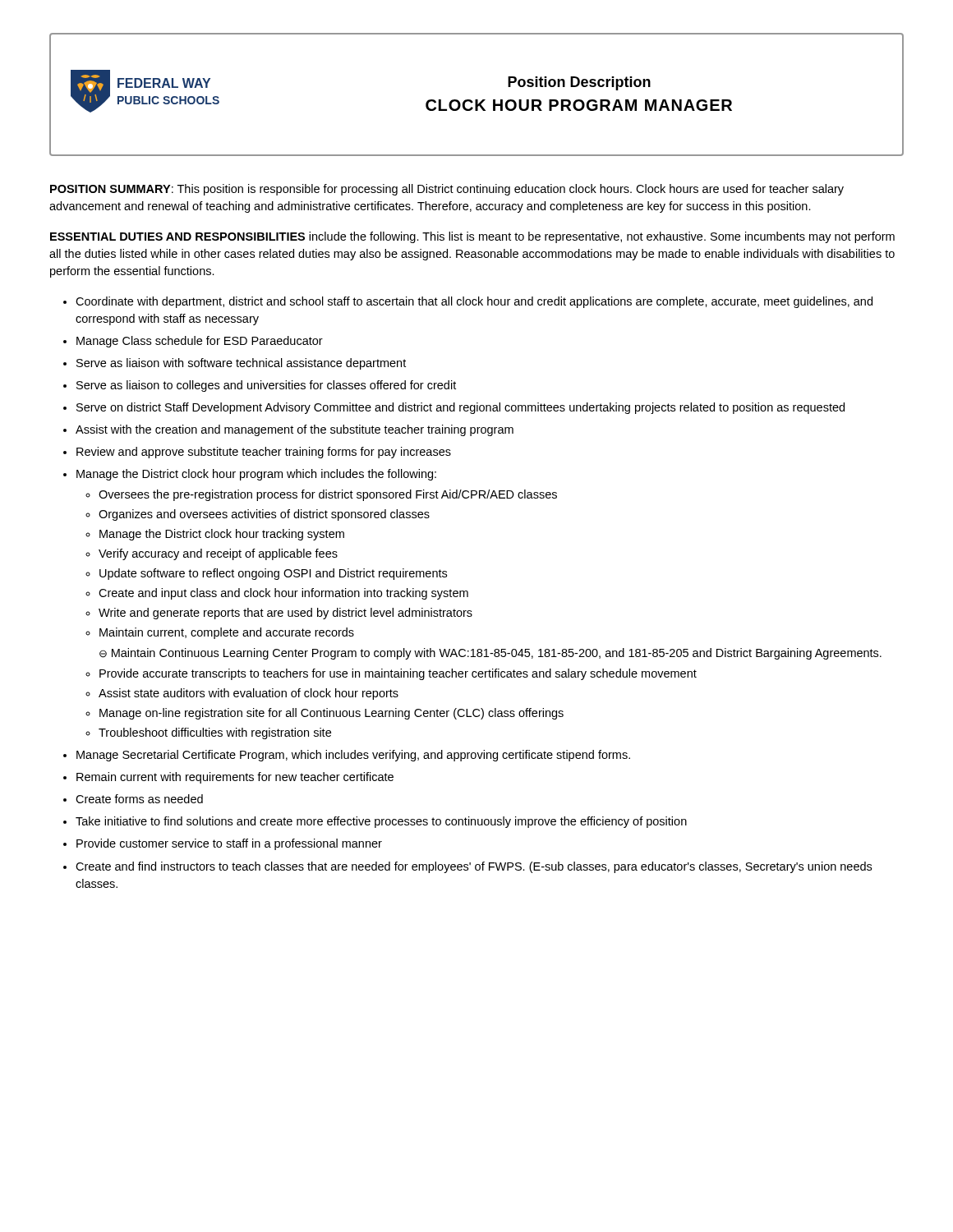Screen dimensions: 1232x953
Task: Find the text starting "Maintain Continuous Learning Center Program to comply"
Action: 496,653
